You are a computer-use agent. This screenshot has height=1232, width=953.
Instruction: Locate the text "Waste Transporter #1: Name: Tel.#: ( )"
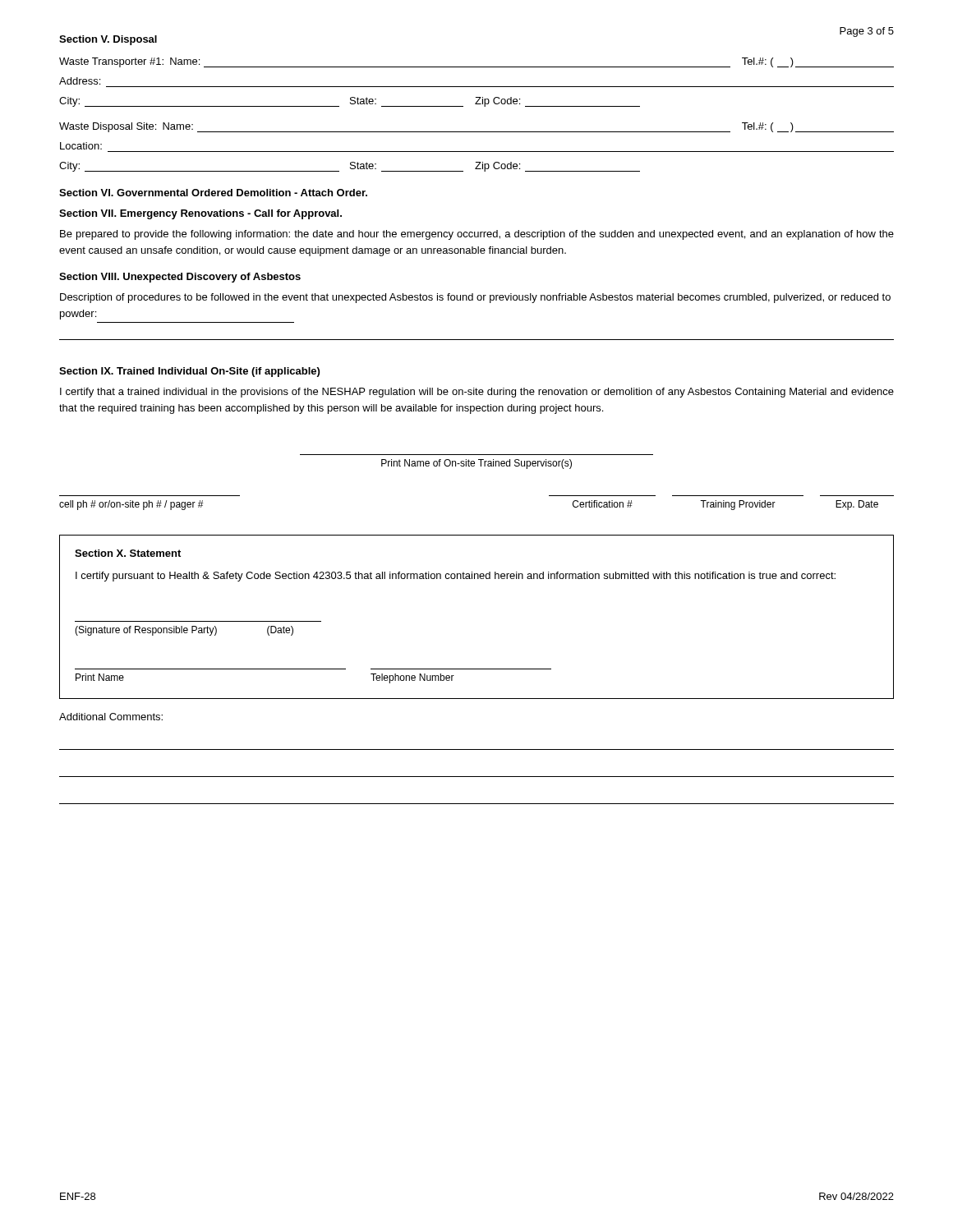pos(476,60)
